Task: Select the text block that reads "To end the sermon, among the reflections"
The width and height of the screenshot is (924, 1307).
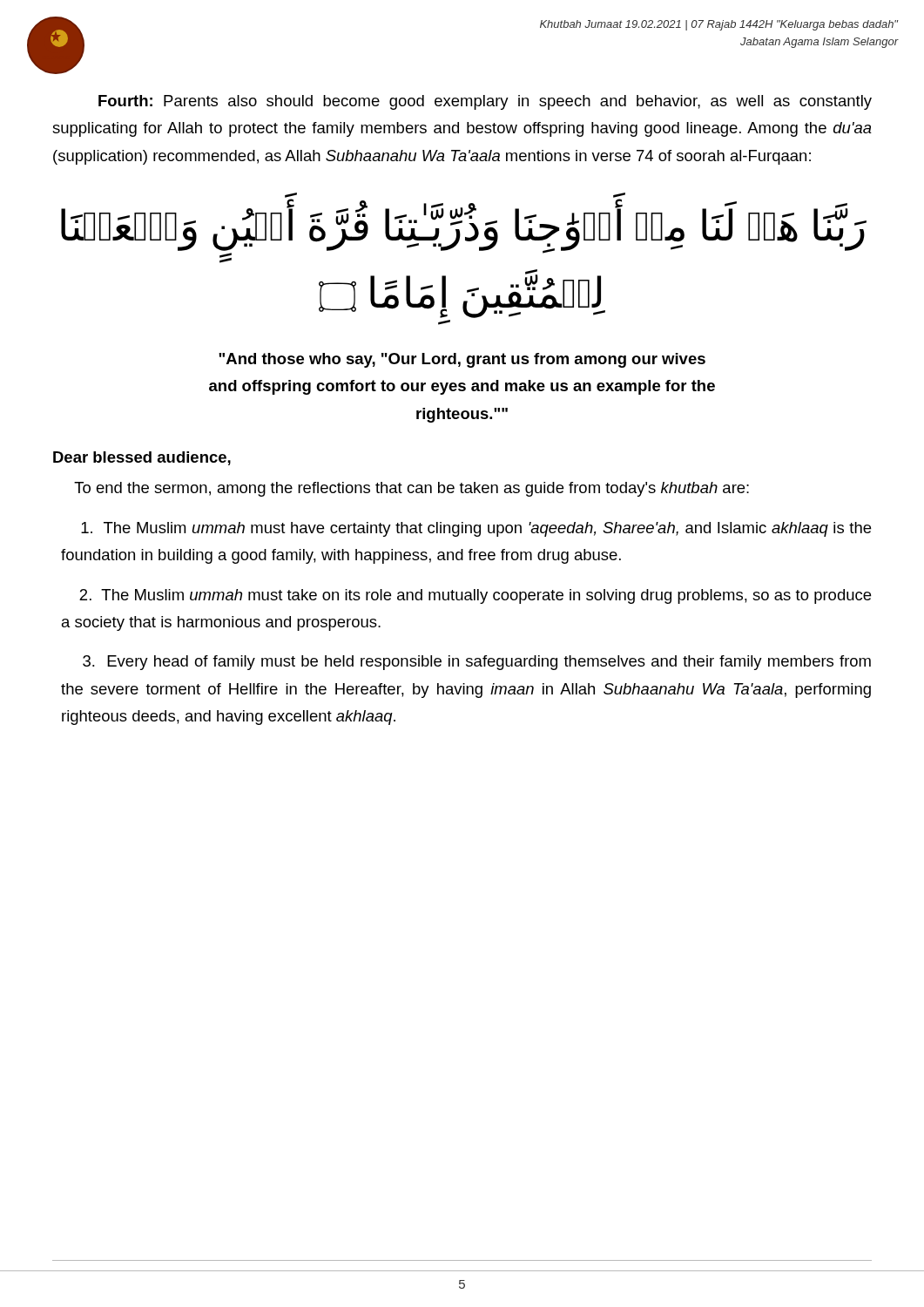Action: (x=401, y=488)
